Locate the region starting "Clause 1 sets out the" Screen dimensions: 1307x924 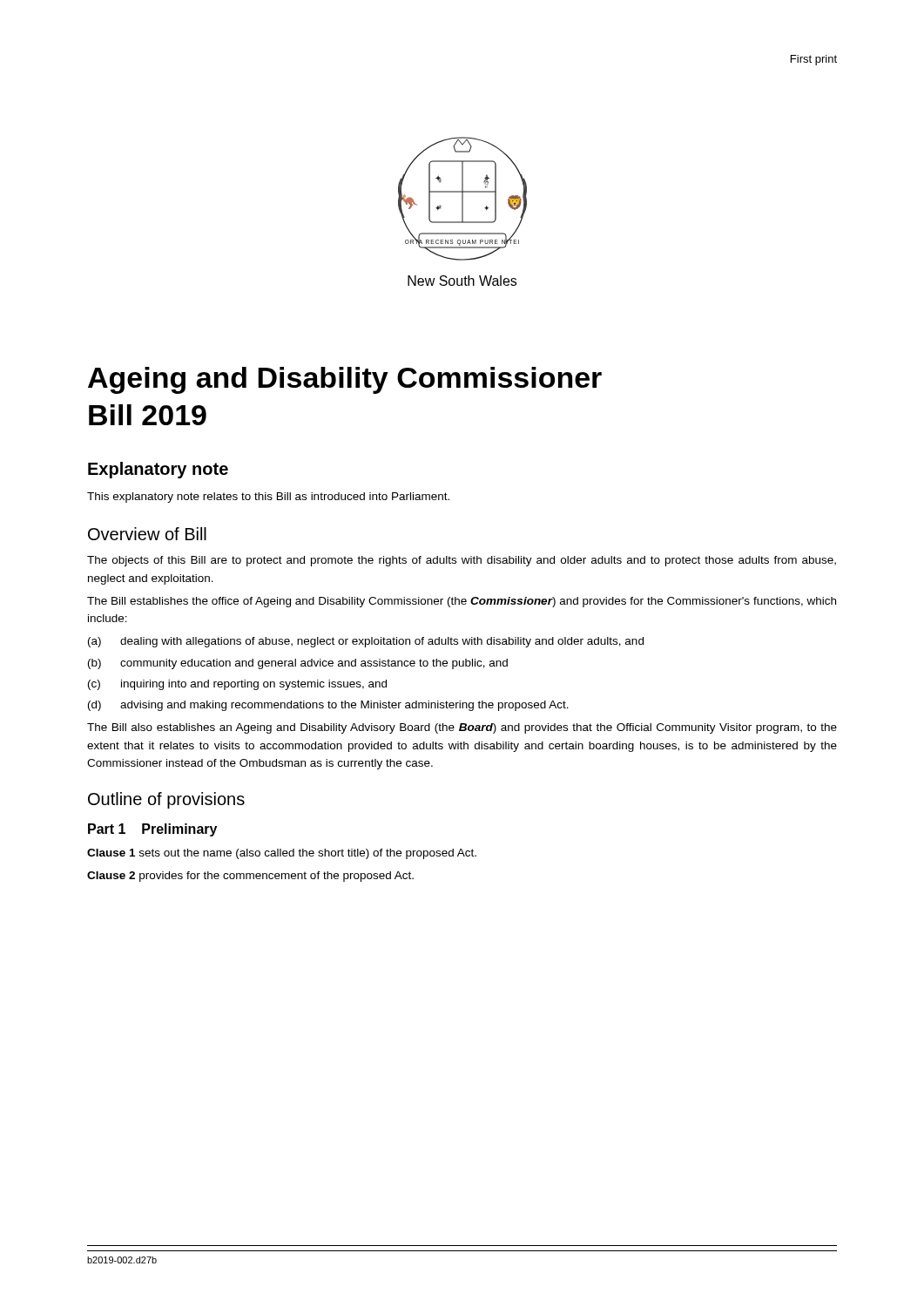click(282, 853)
